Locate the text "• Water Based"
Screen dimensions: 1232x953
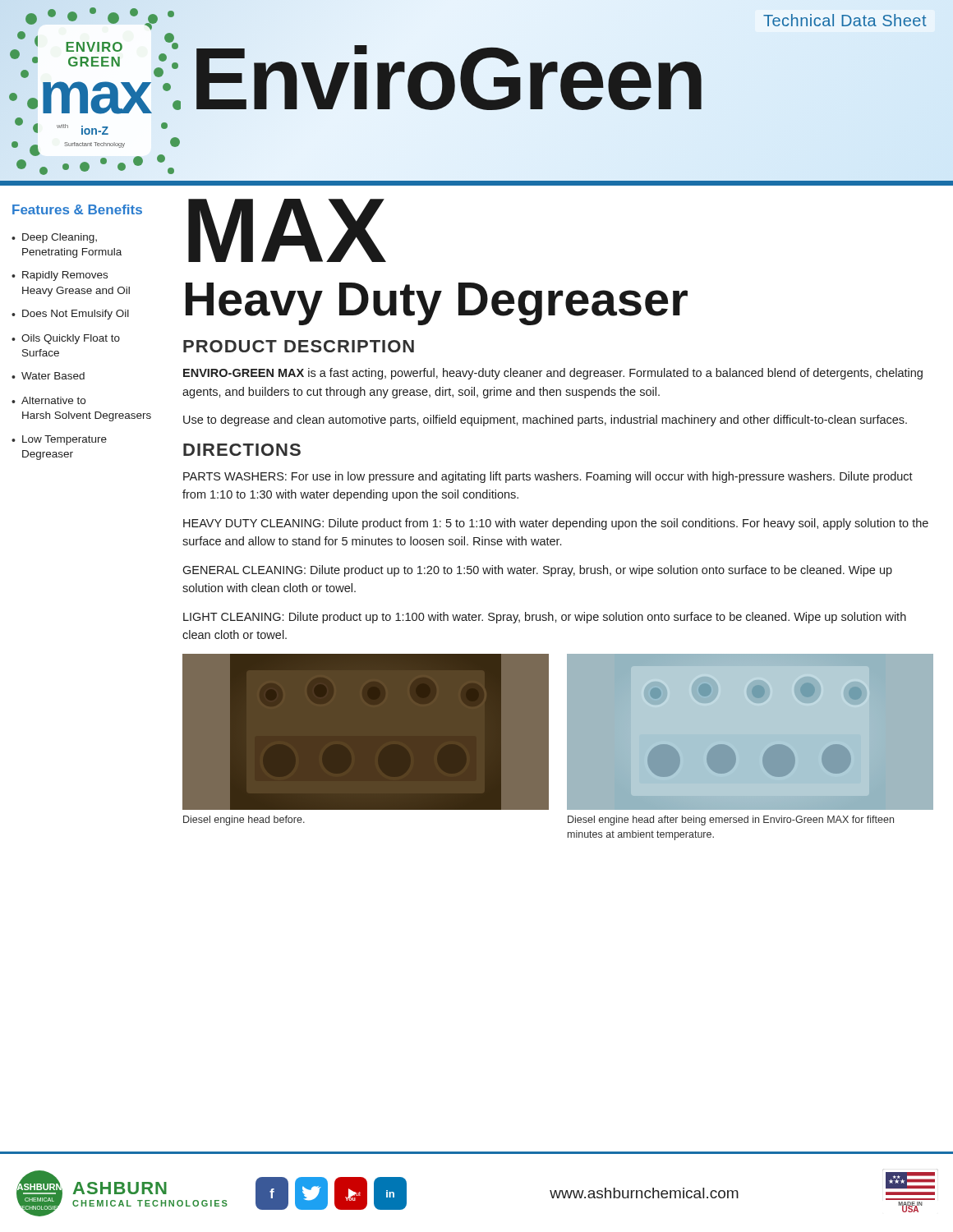[x=48, y=377]
